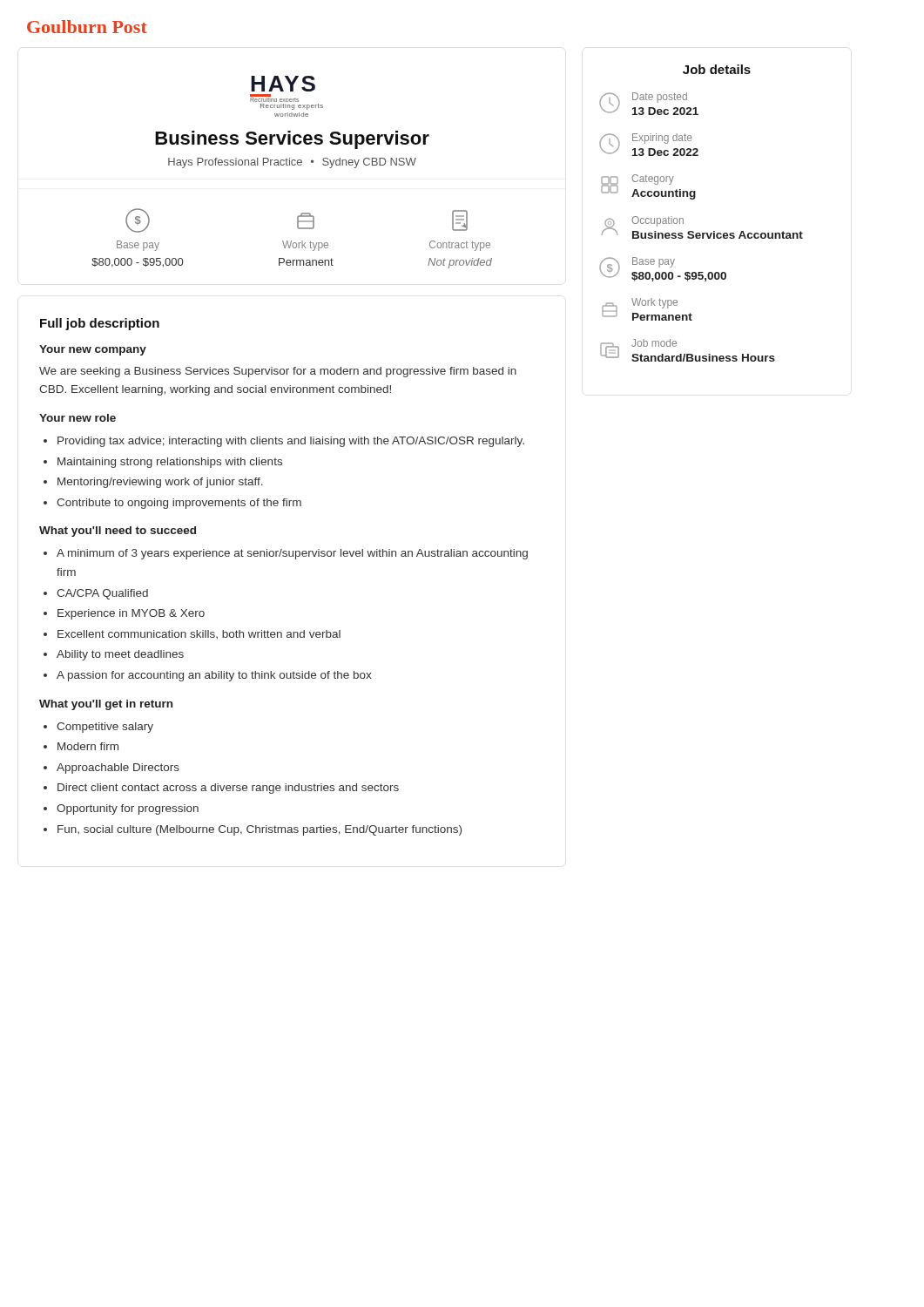Screen dimensions: 1307x924
Task: Select the list item containing "Modern firm"
Action: 88,746
